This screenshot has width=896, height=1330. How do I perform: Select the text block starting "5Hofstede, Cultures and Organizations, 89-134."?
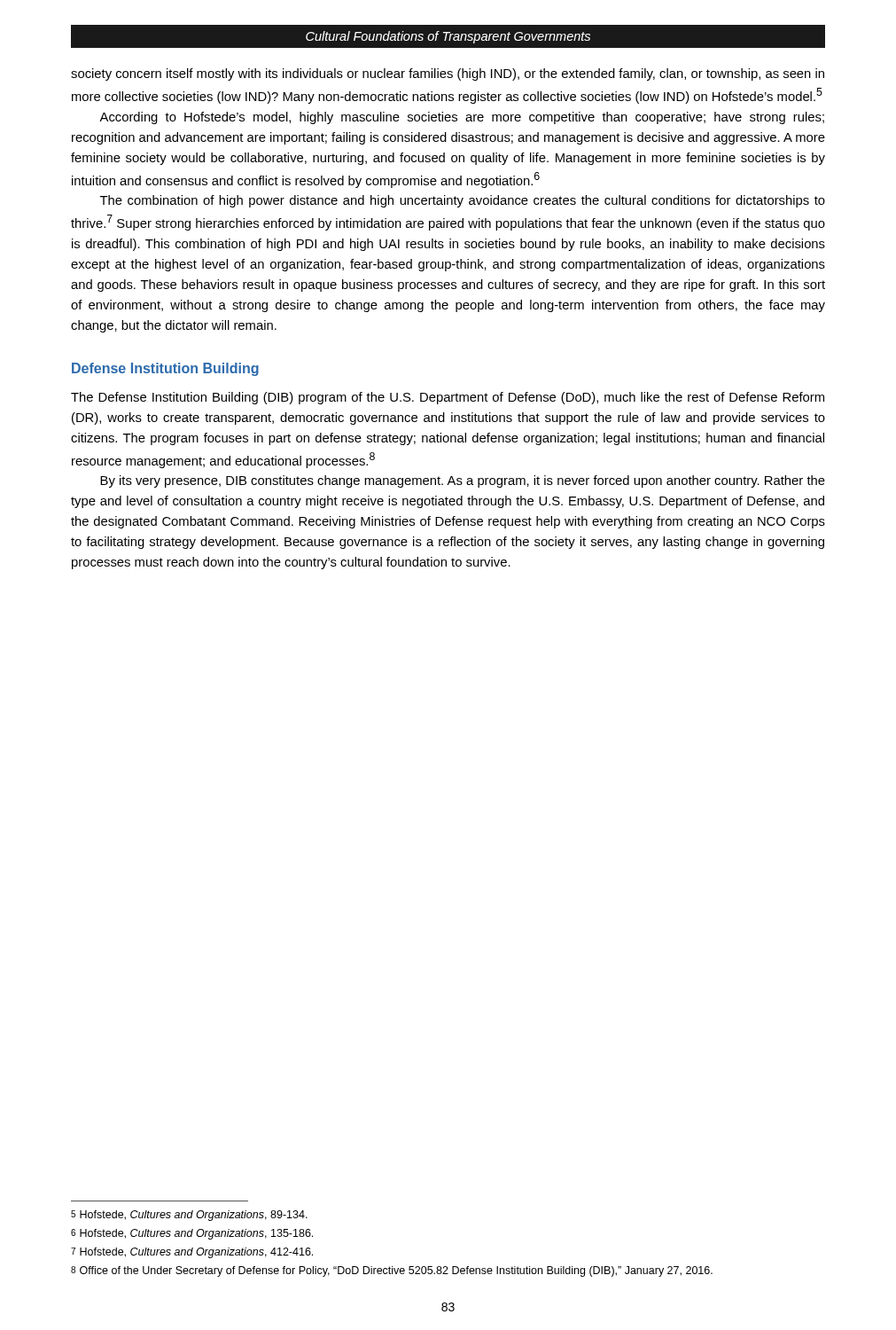189,1214
